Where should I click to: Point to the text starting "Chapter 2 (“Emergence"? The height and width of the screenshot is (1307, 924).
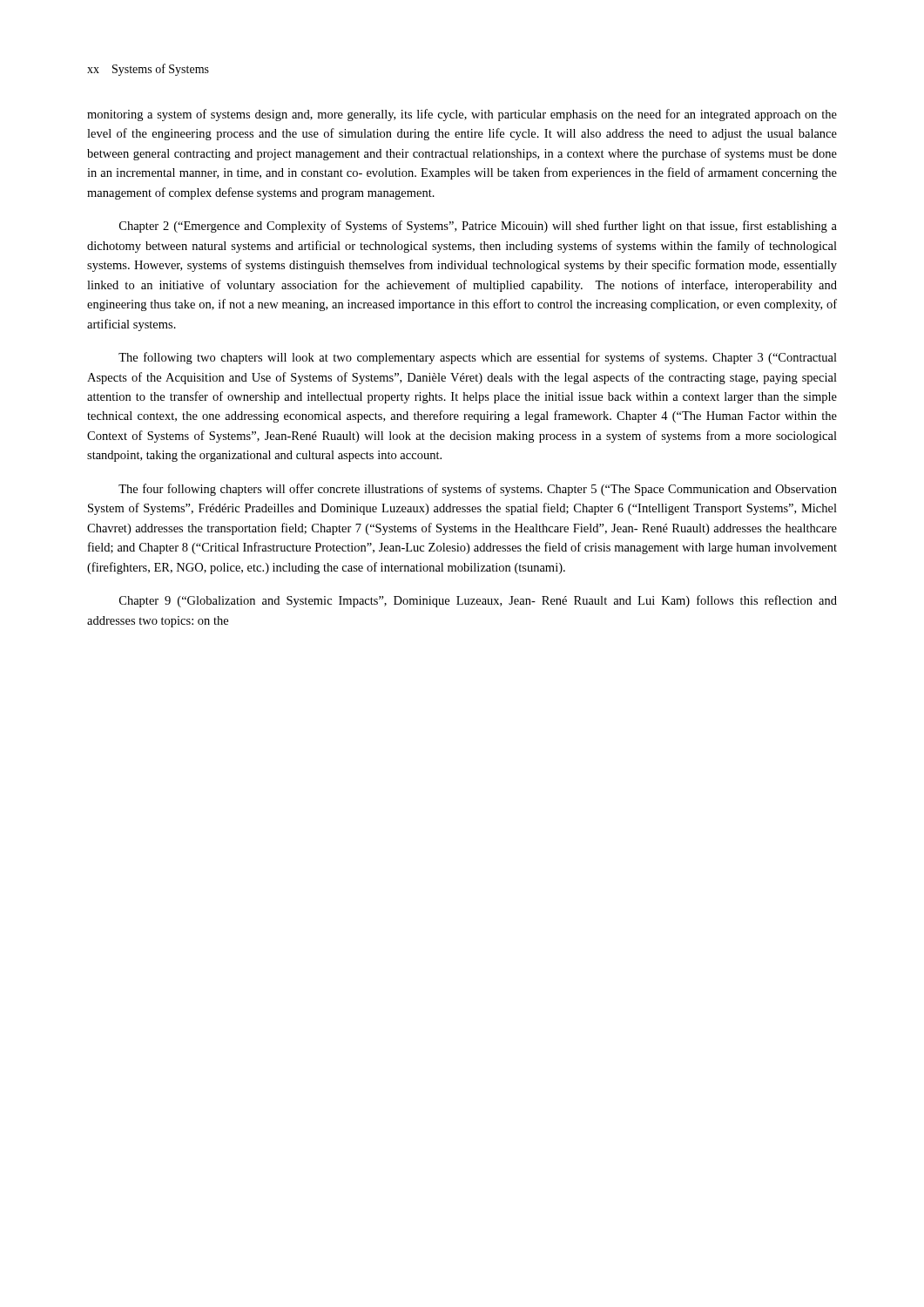tap(462, 275)
